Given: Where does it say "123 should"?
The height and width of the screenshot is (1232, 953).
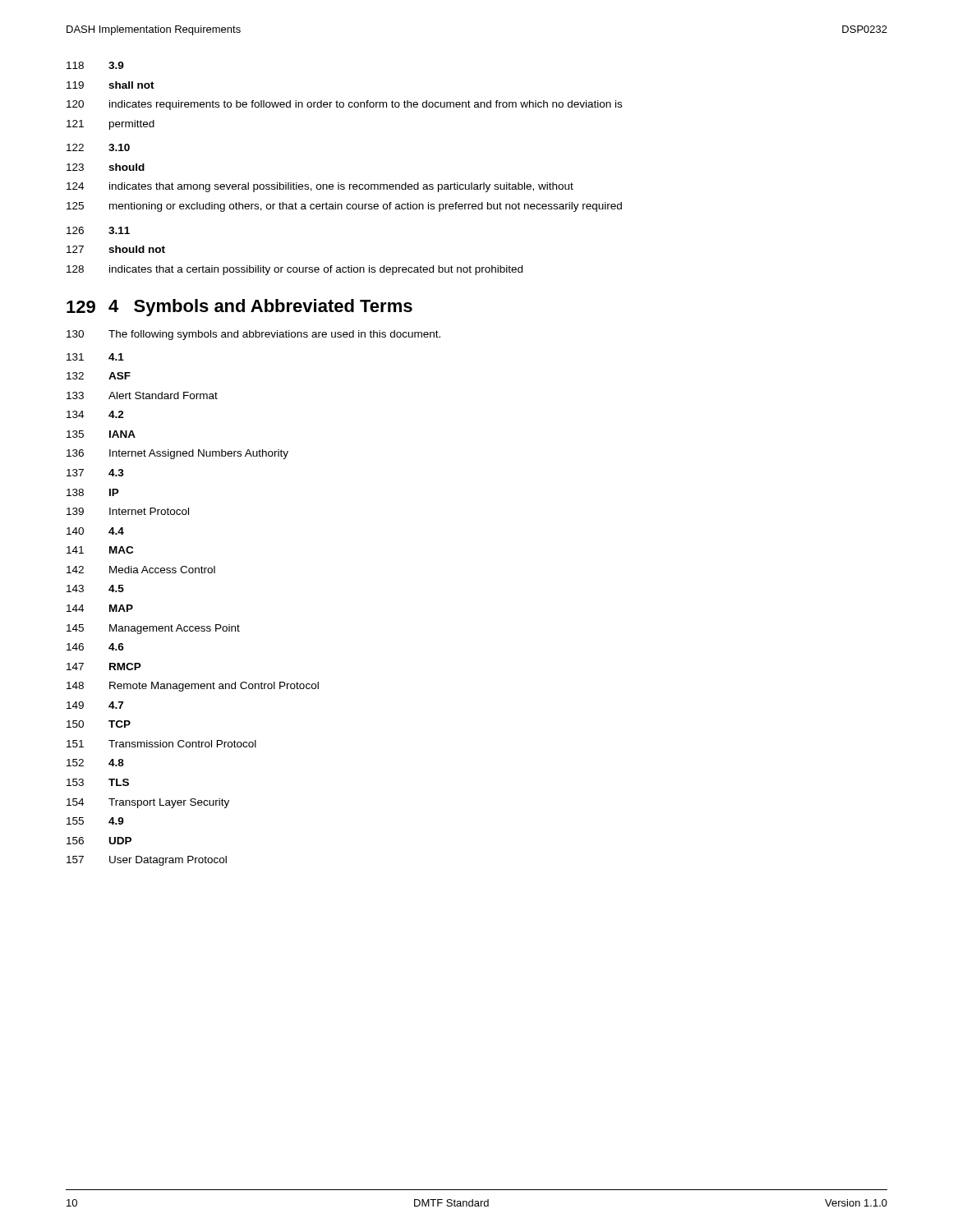Looking at the screenshot, I should pos(106,167).
